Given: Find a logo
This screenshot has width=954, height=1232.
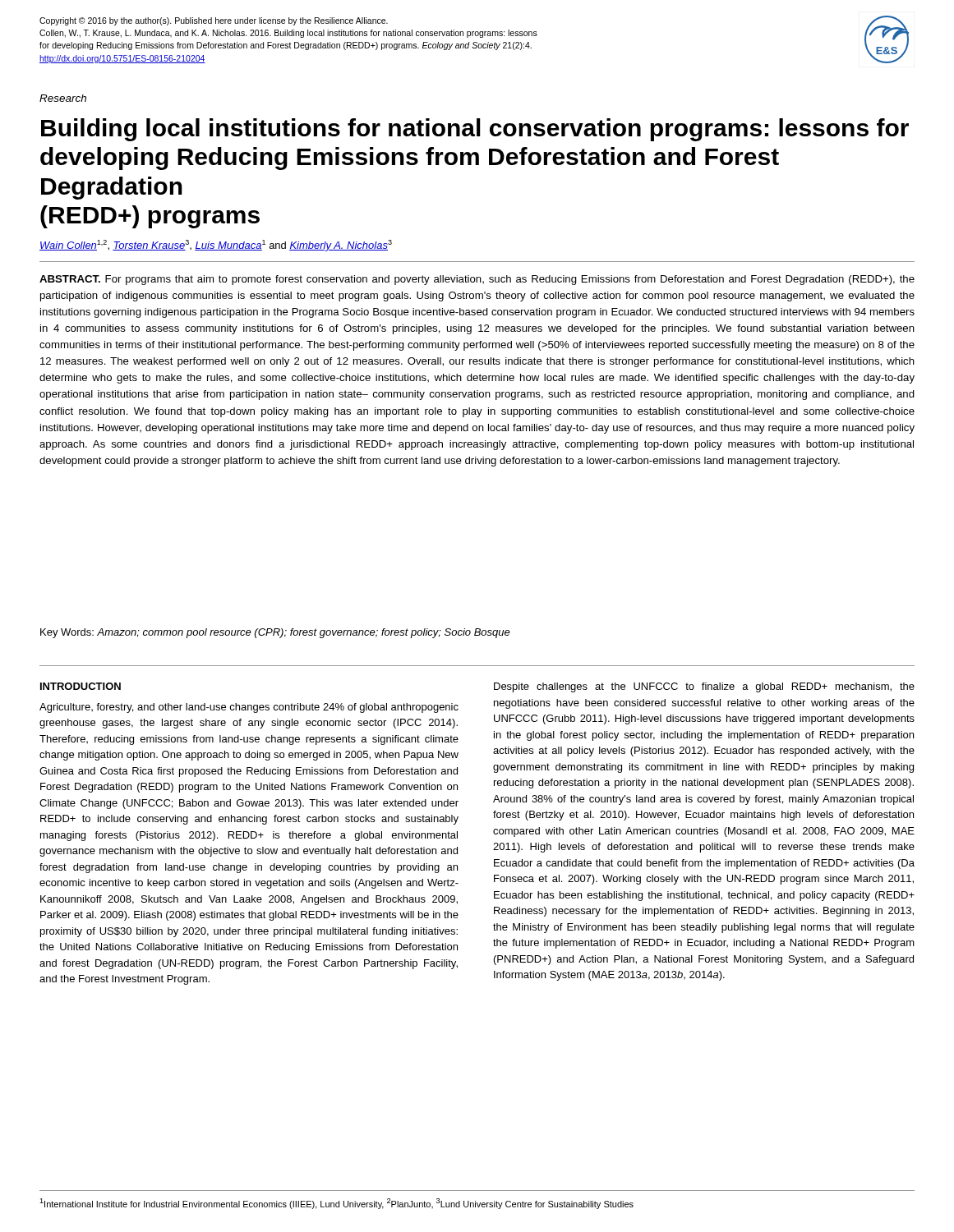Looking at the screenshot, I should 887,39.
